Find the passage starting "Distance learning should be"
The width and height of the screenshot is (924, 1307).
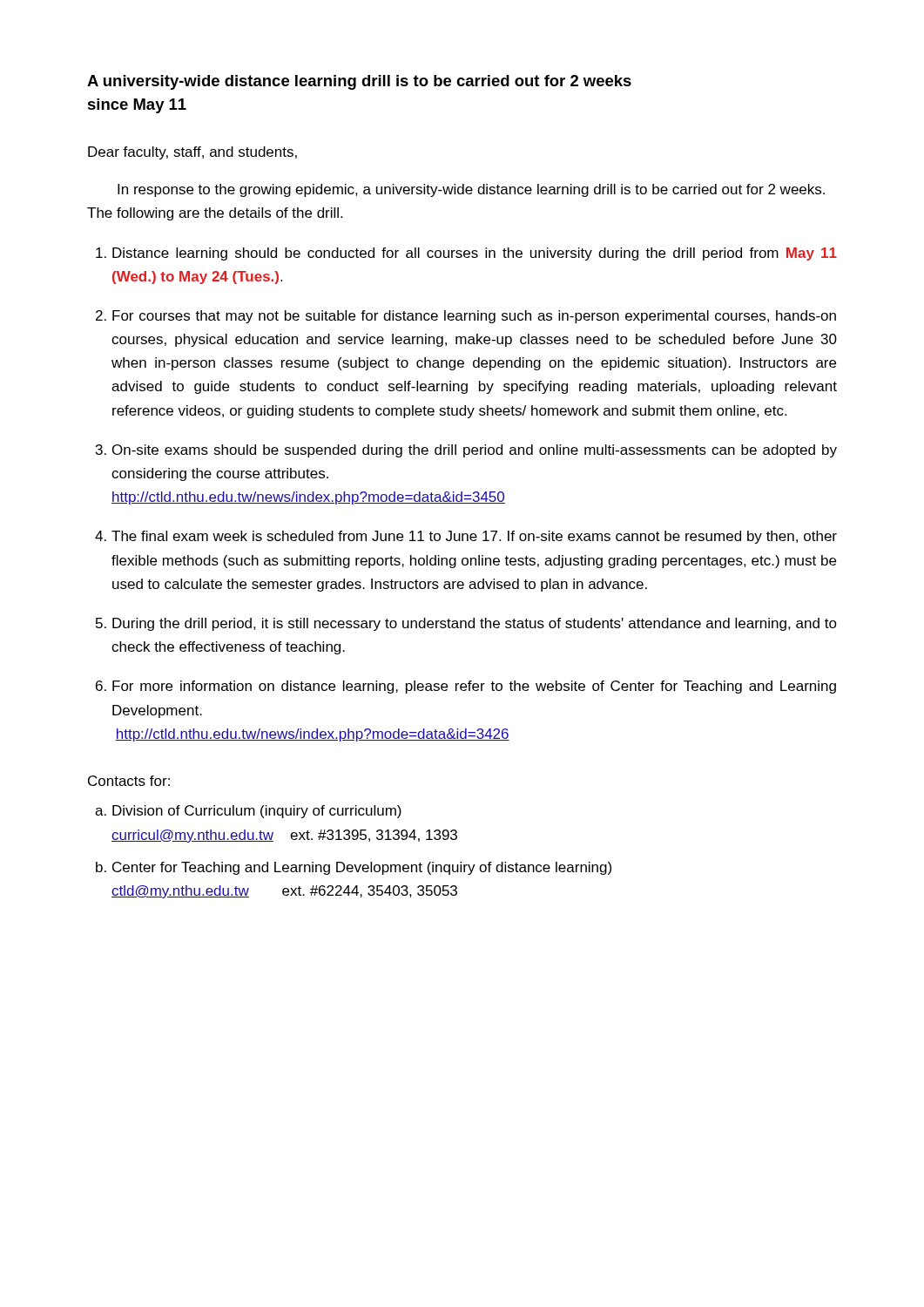coord(474,265)
